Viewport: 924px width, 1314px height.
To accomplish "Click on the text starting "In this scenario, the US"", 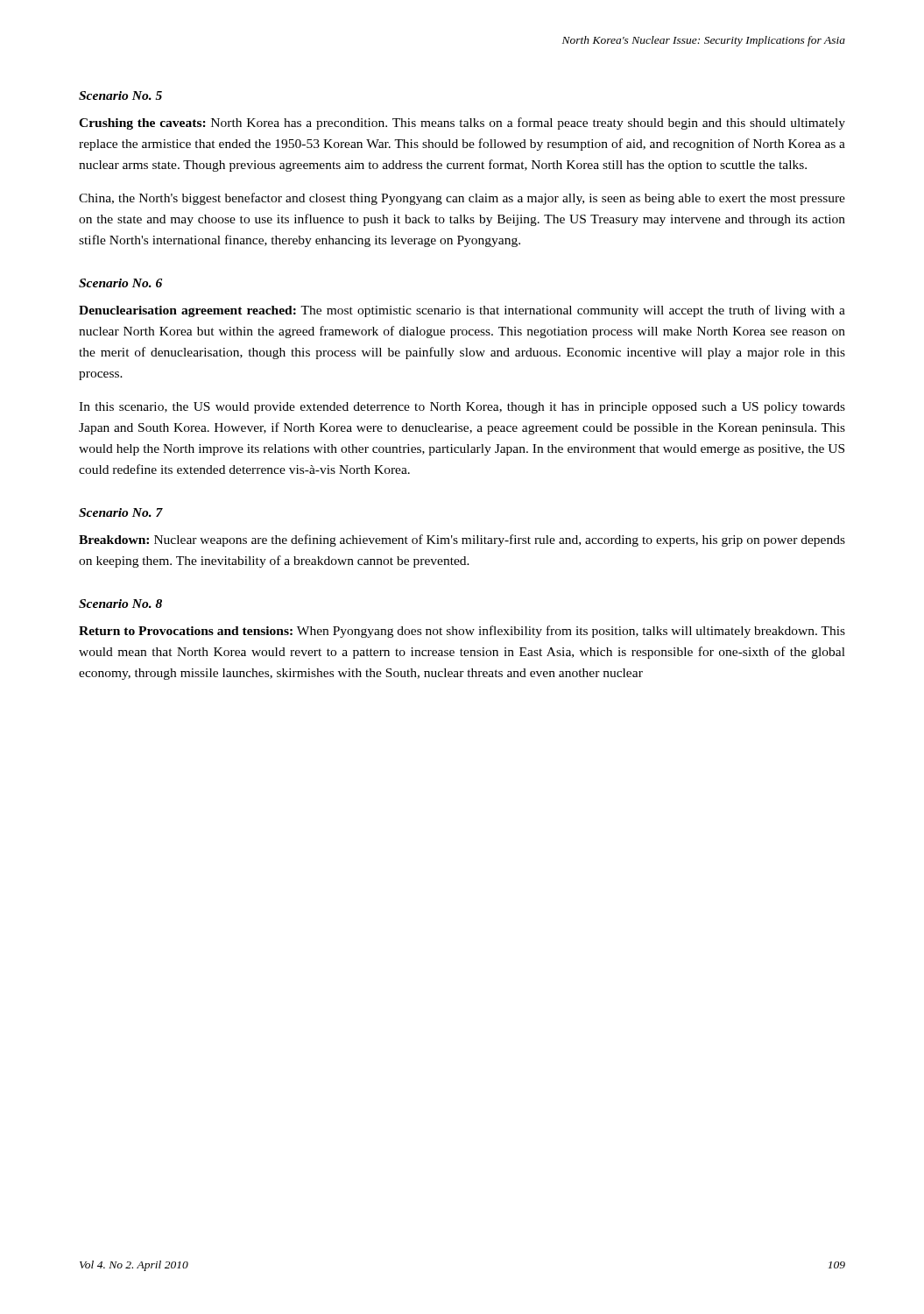I will pos(462,438).
